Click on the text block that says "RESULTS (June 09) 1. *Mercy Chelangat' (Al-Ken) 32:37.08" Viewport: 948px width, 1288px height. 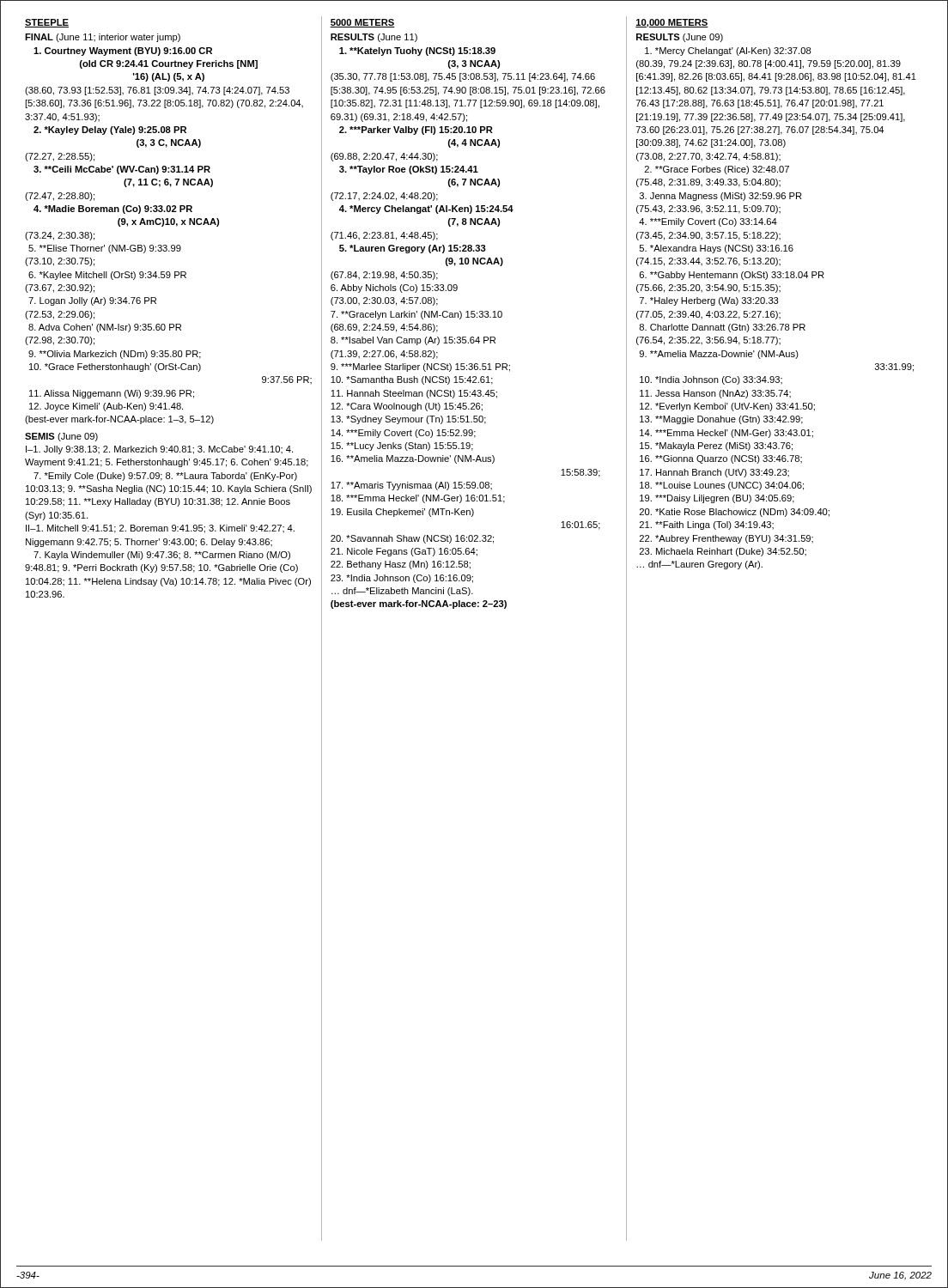click(779, 301)
